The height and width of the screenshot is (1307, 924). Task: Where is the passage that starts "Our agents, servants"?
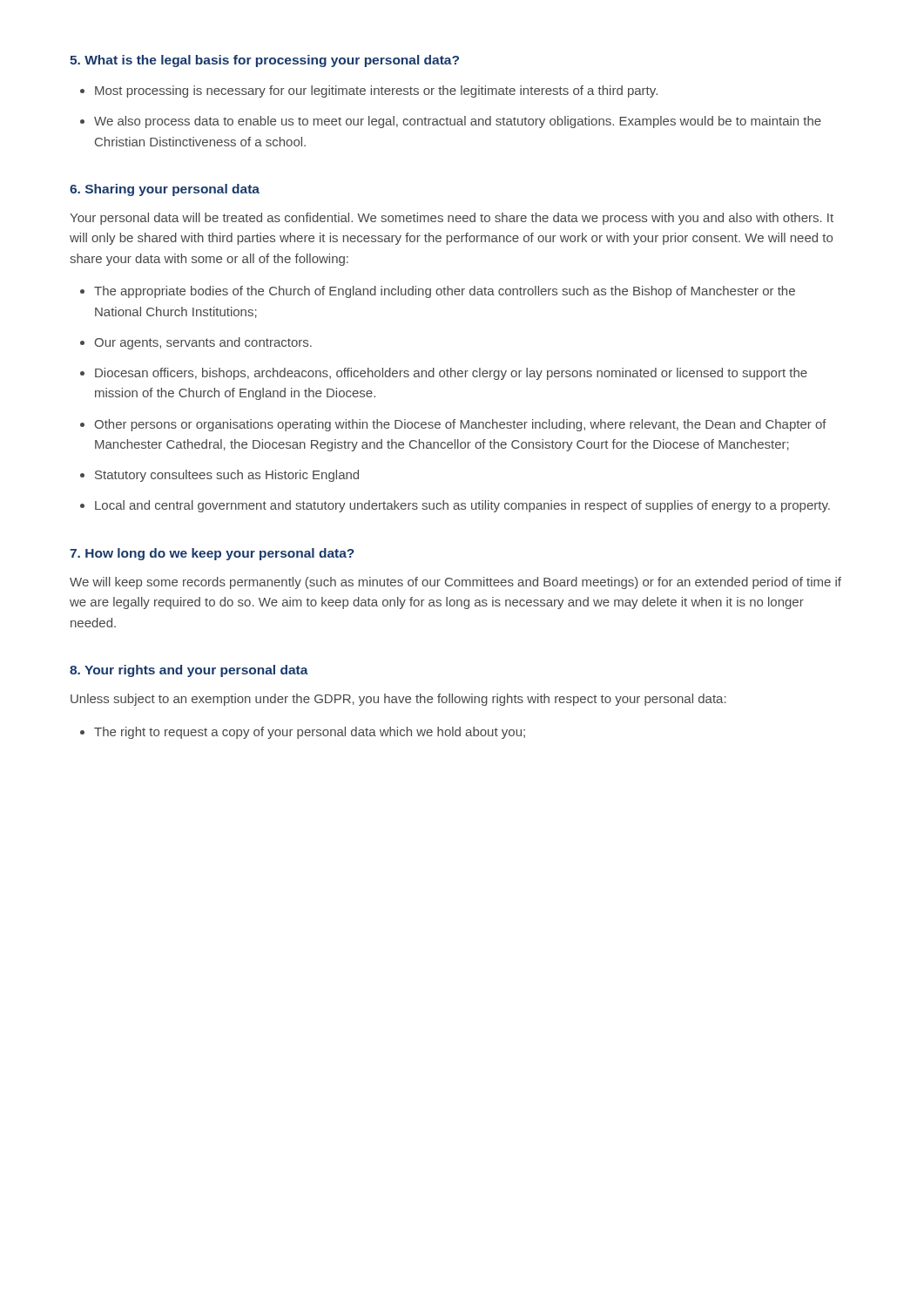203,342
